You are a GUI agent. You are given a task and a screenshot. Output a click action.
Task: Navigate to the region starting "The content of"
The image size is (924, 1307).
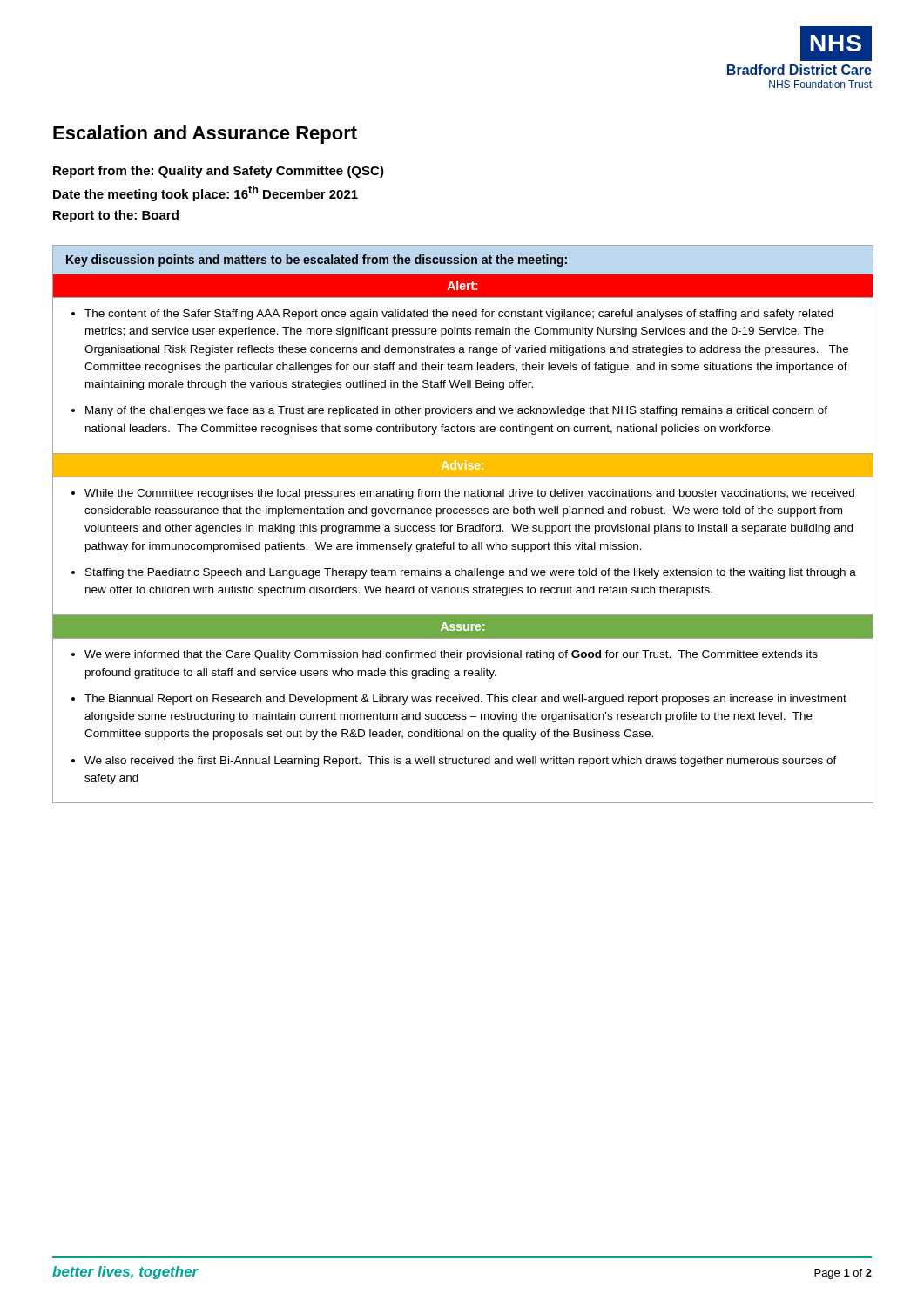point(467,349)
